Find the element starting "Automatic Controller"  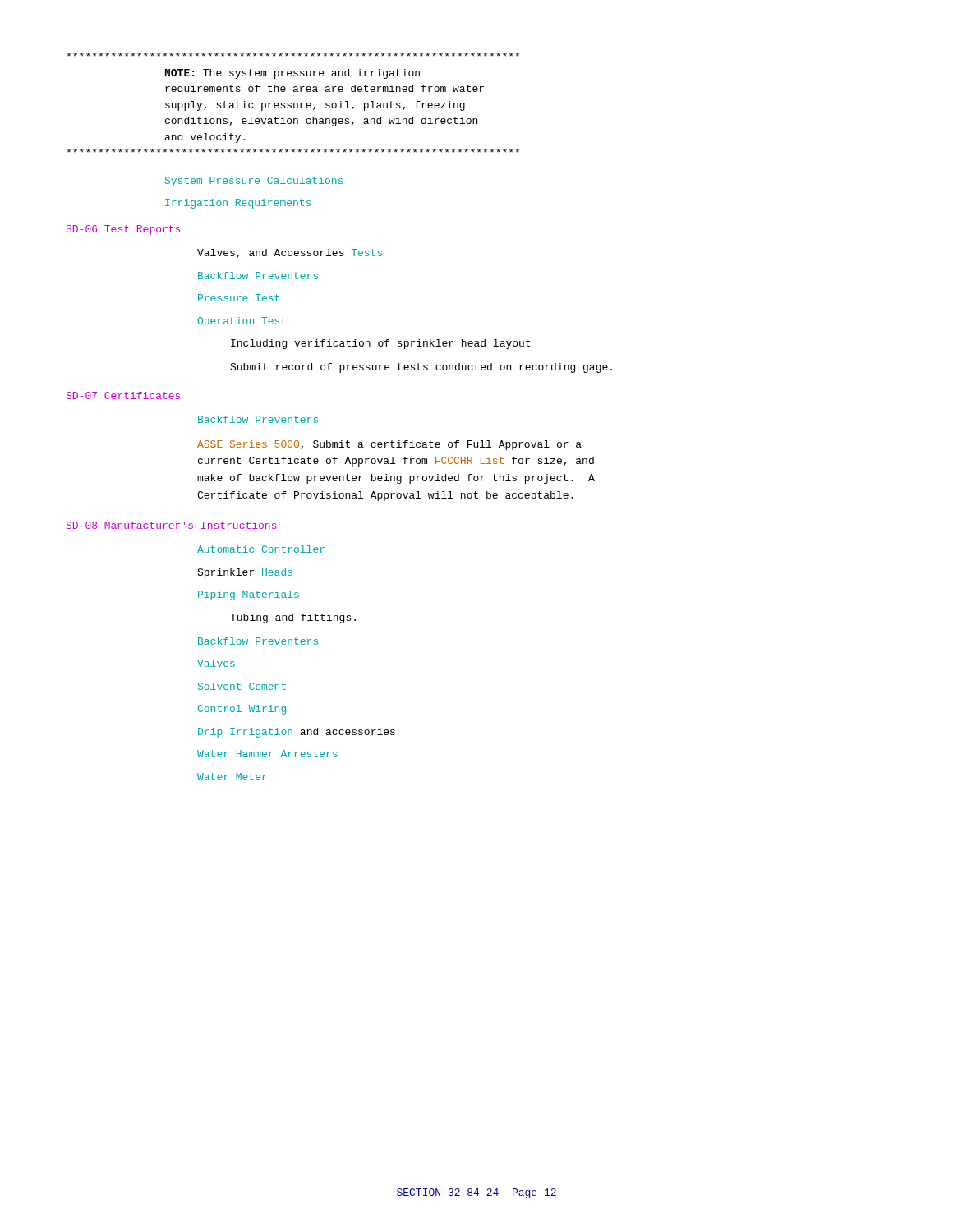261,550
